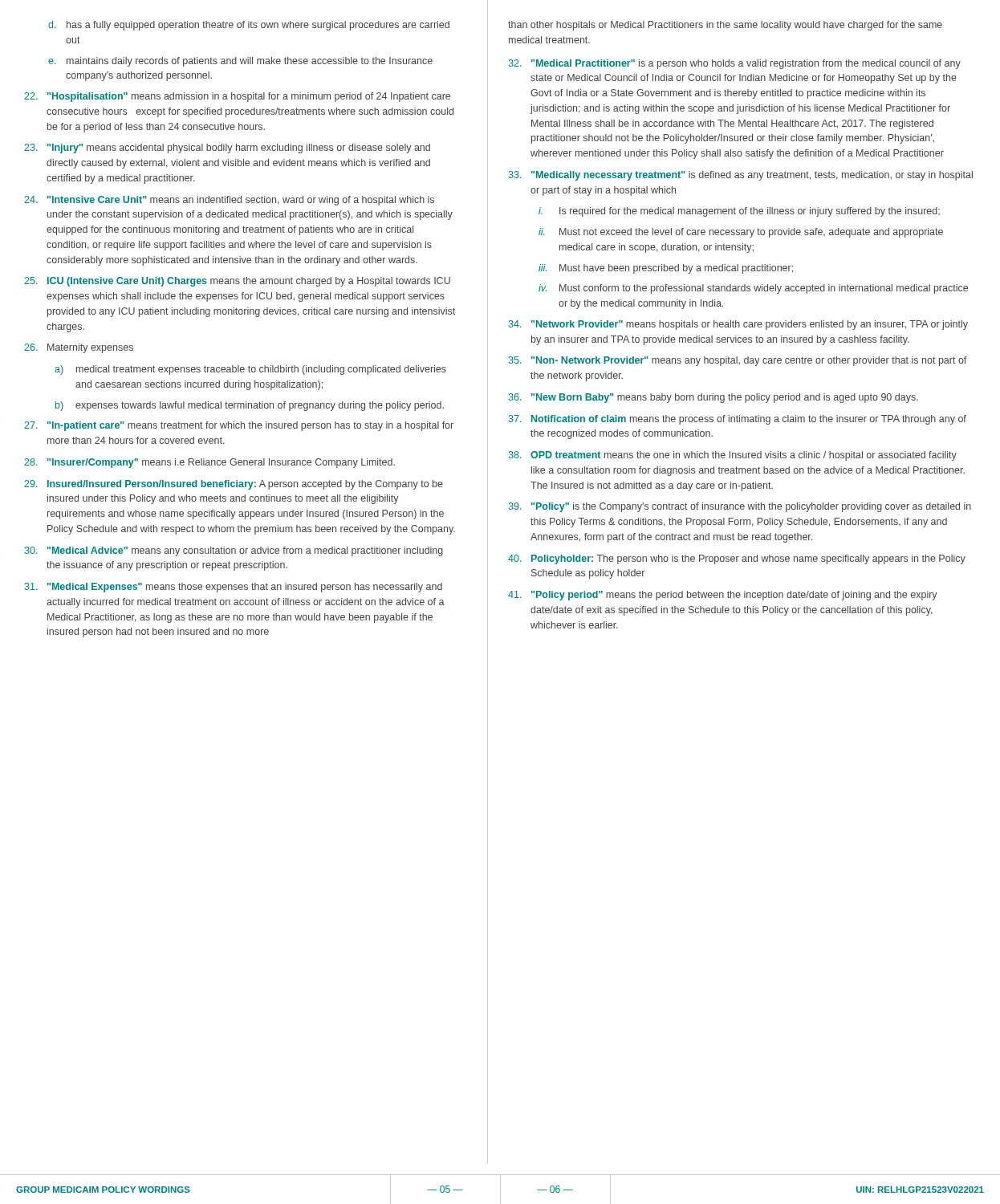Find the block on this page that starts "38. OPD treatment means the one"
1000x1204 pixels.
741,470
